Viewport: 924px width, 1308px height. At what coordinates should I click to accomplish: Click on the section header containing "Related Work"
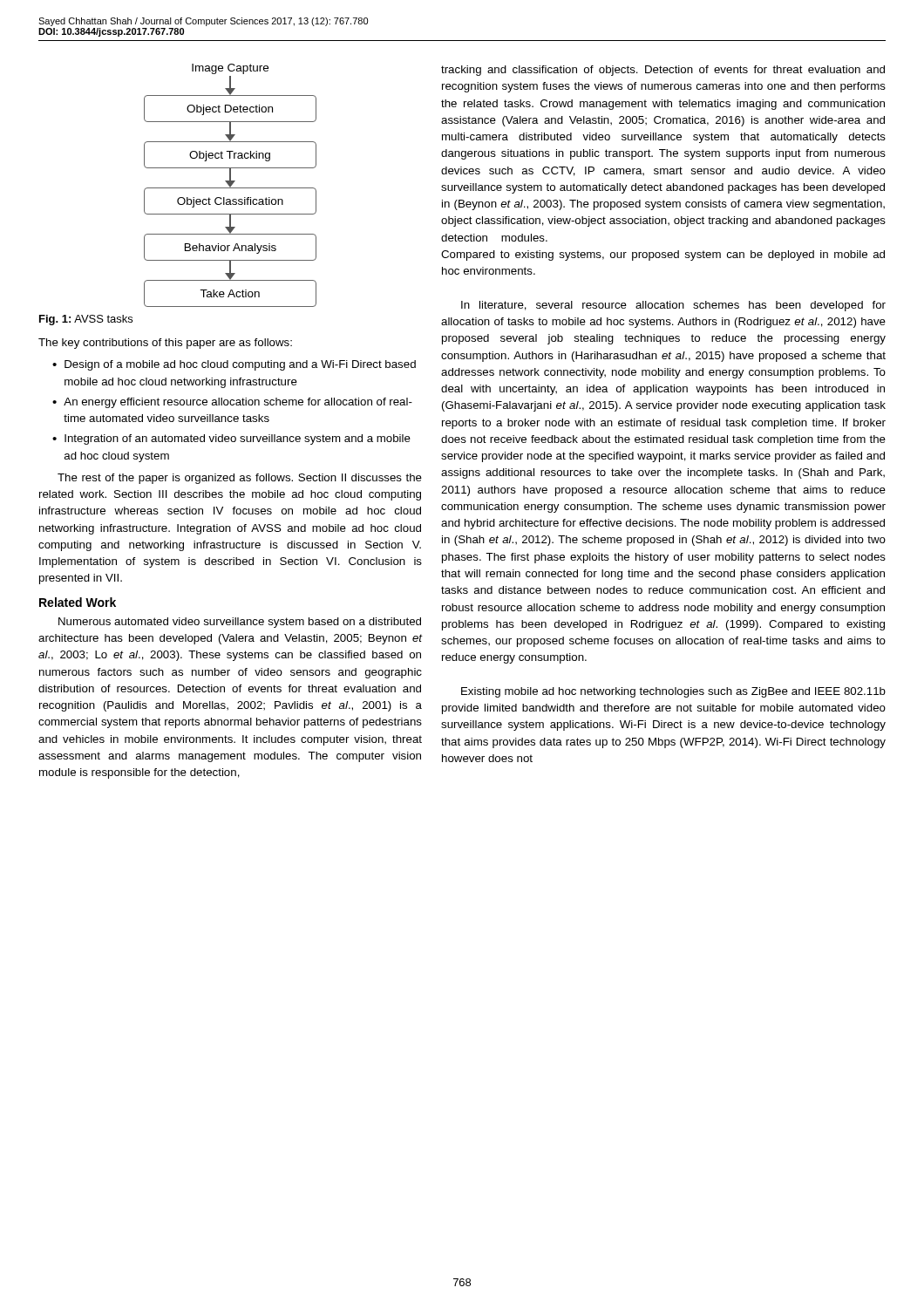[77, 602]
